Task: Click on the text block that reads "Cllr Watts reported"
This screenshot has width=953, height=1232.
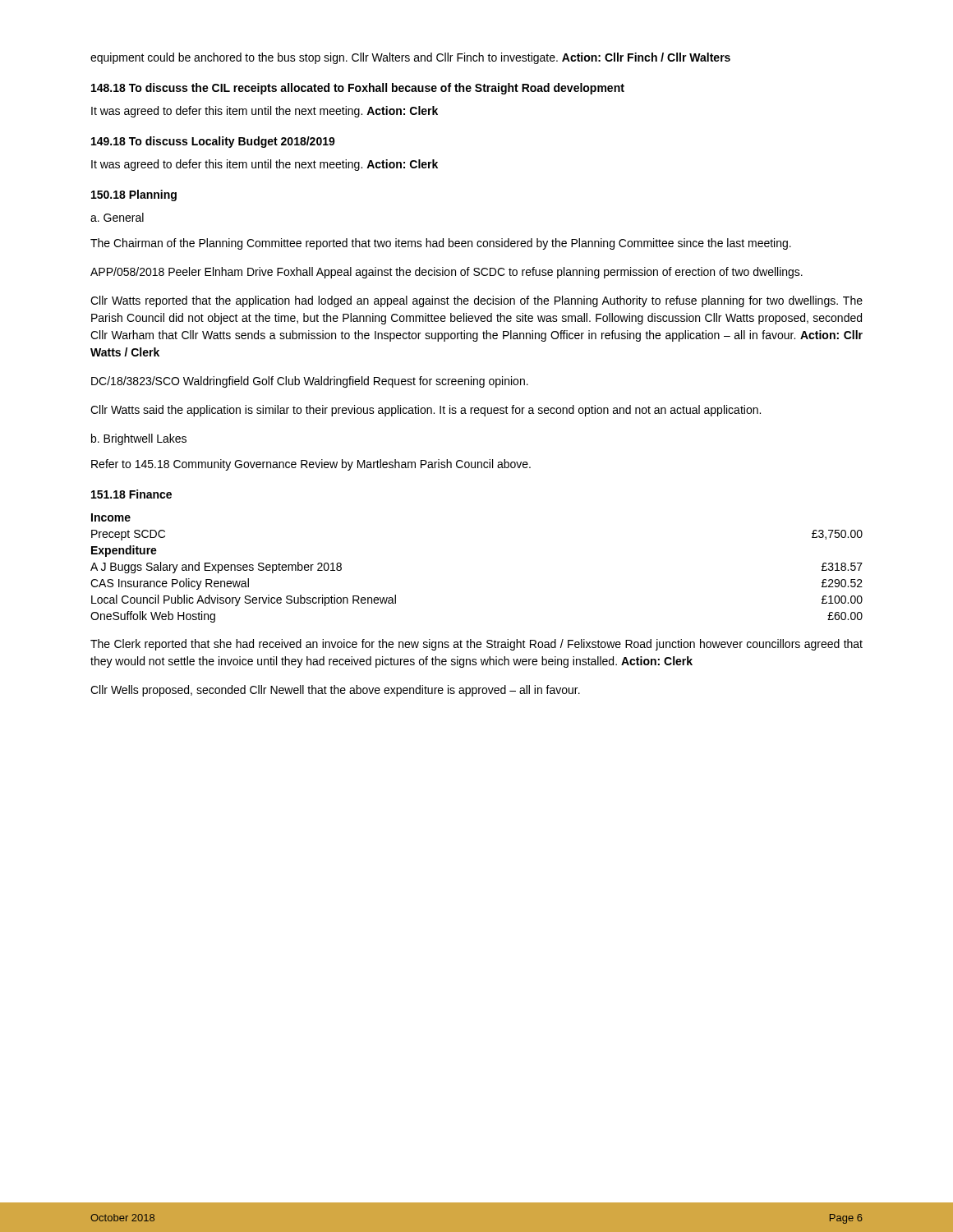Action: click(x=476, y=326)
